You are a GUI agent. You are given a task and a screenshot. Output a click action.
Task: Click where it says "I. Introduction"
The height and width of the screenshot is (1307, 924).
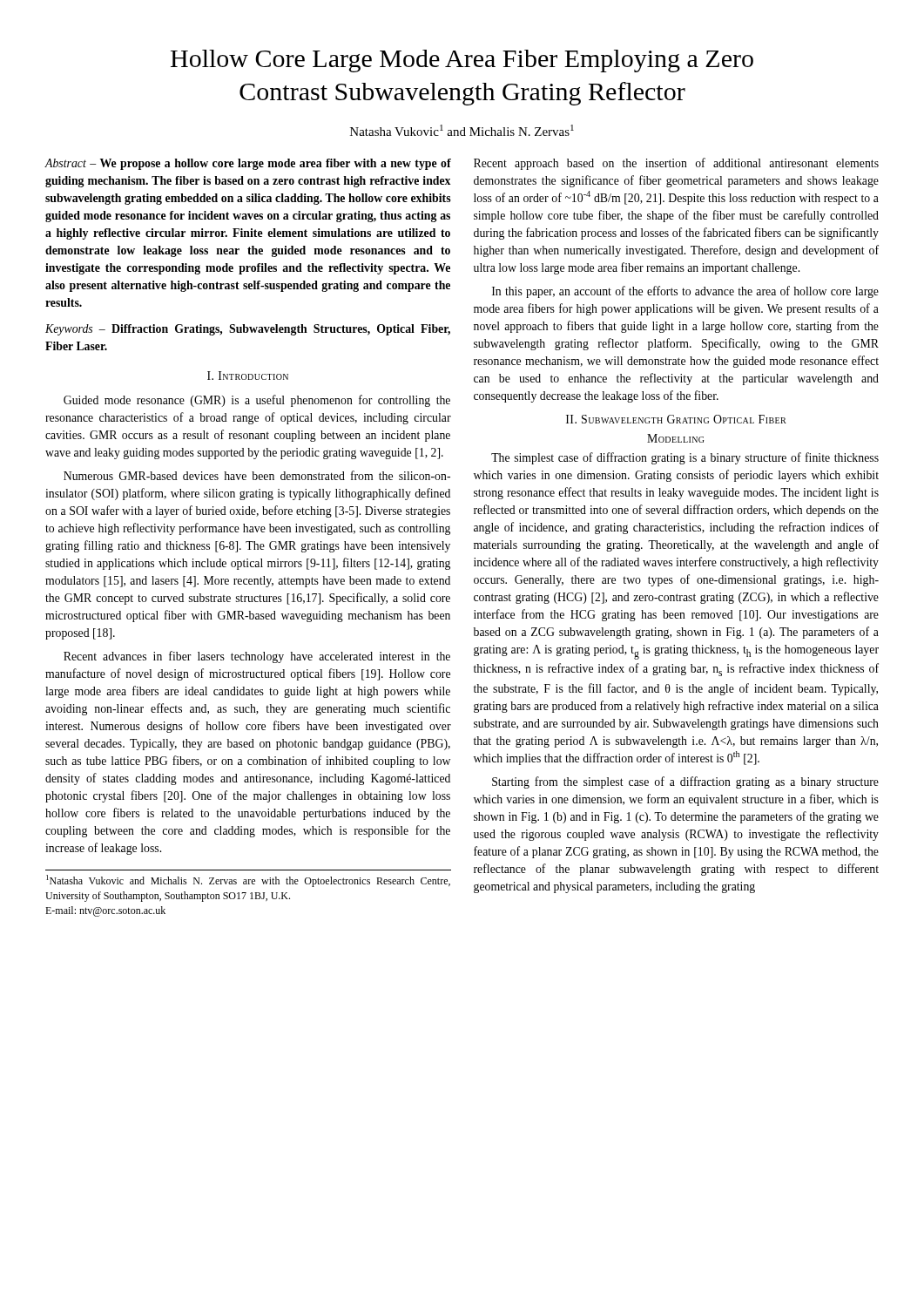(248, 376)
